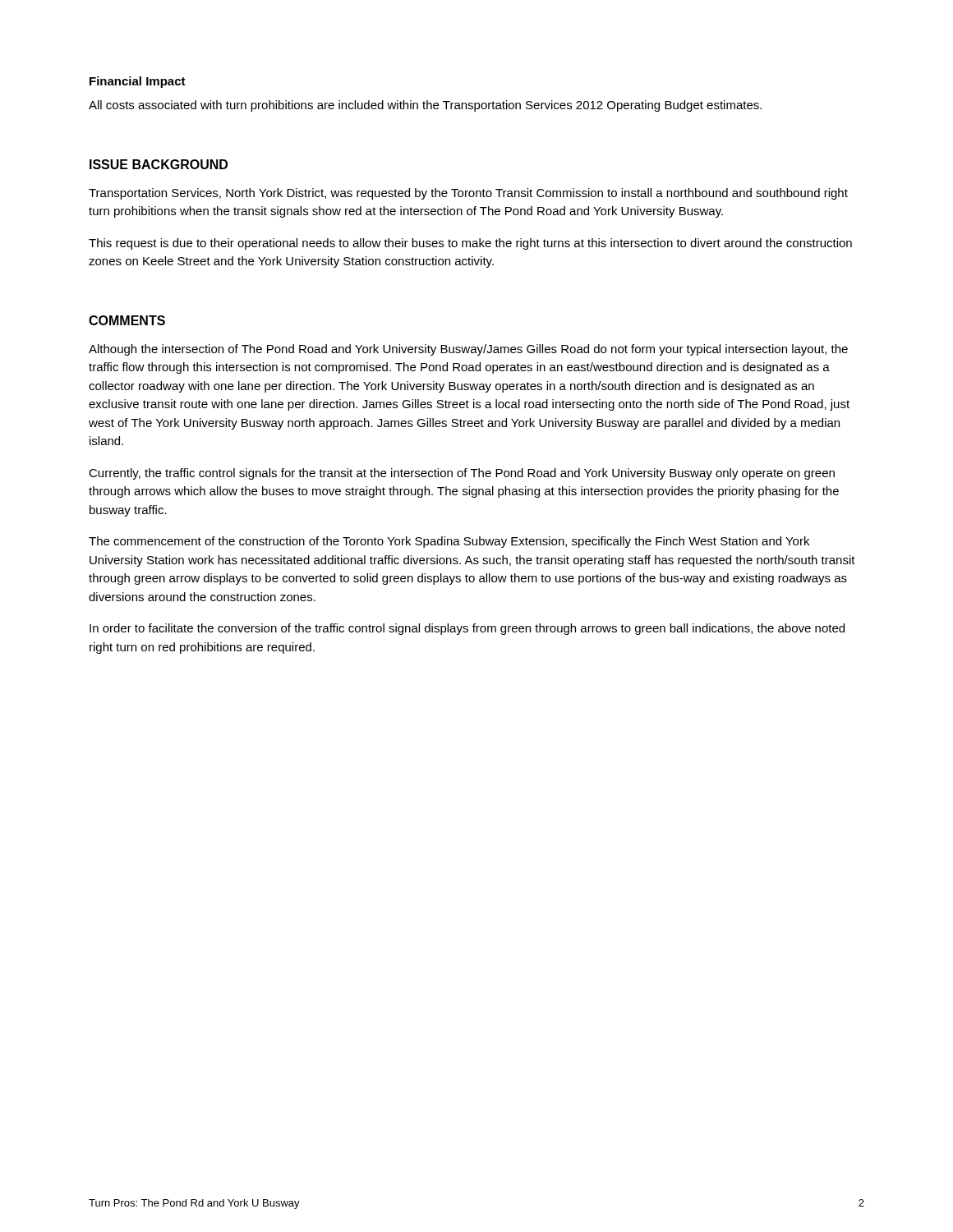The image size is (953, 1232).
Task: Click on the passage starting "The commencement of"
Action: [x=476, y=569]
